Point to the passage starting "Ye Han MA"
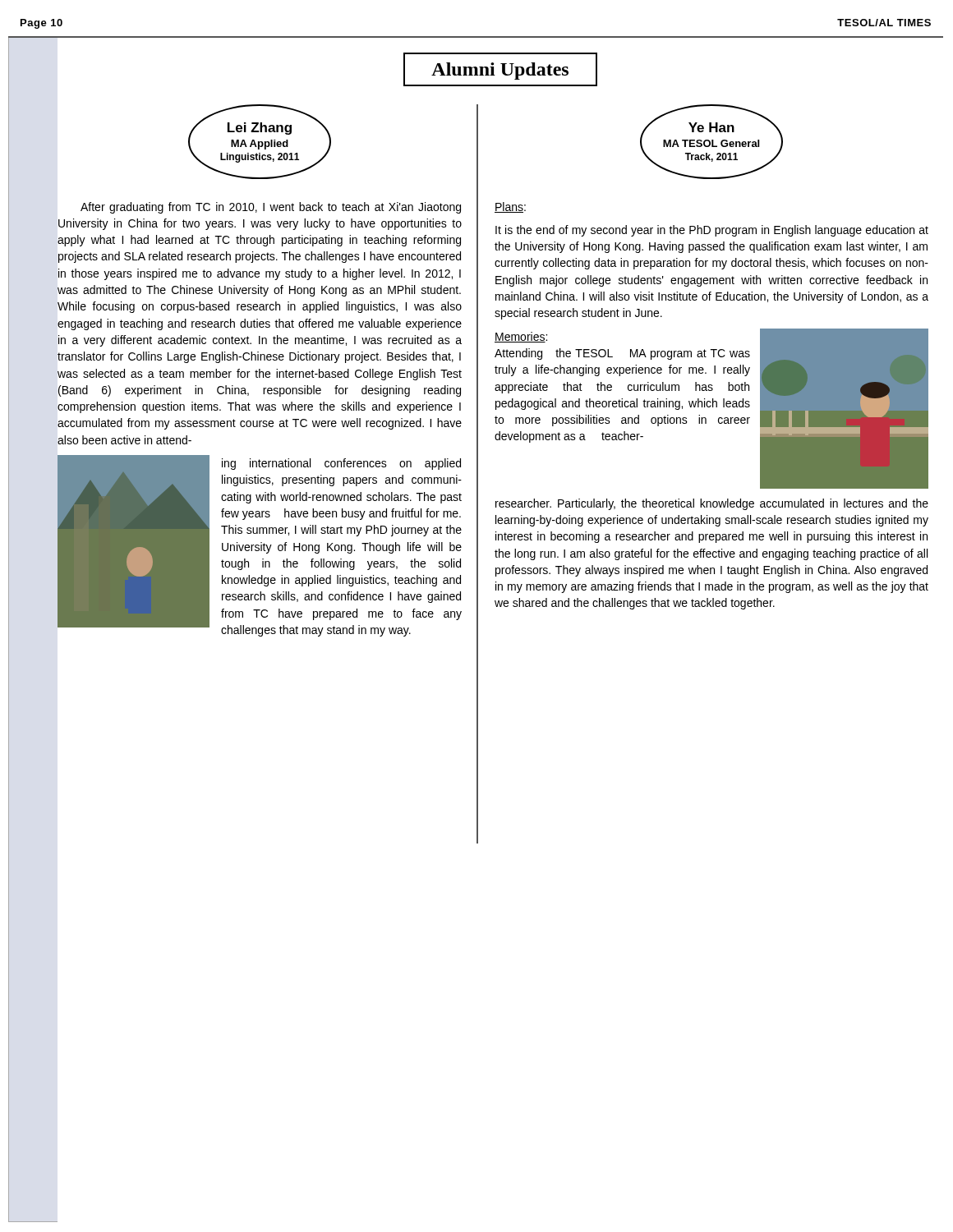This screenshot has height=1232, width=953. pos(711,142)
